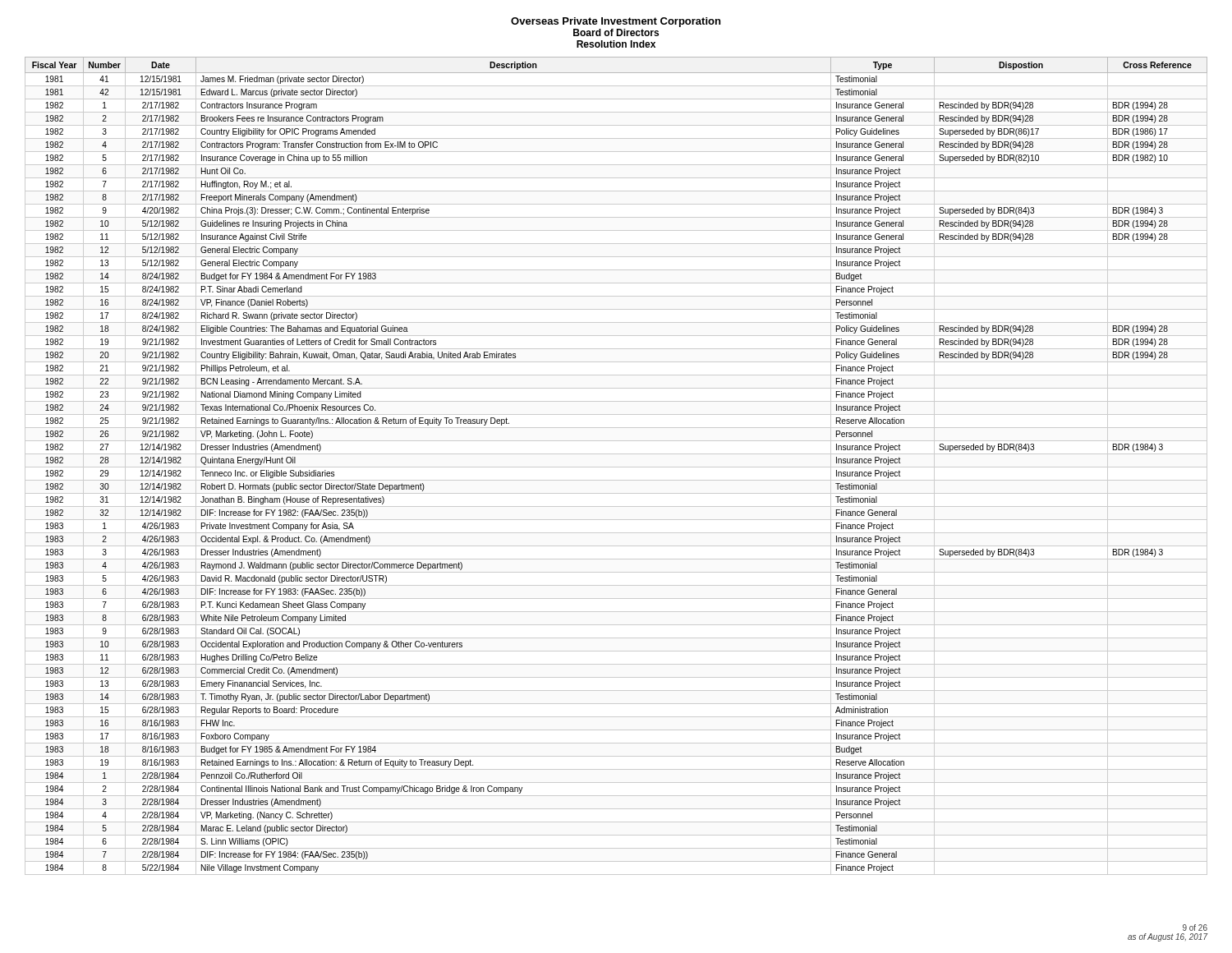Image resolution: width=1232 pixels, height=953 pixels.
Task: Find the table that mentions "FHW Inc."
Action: point(616,466)
